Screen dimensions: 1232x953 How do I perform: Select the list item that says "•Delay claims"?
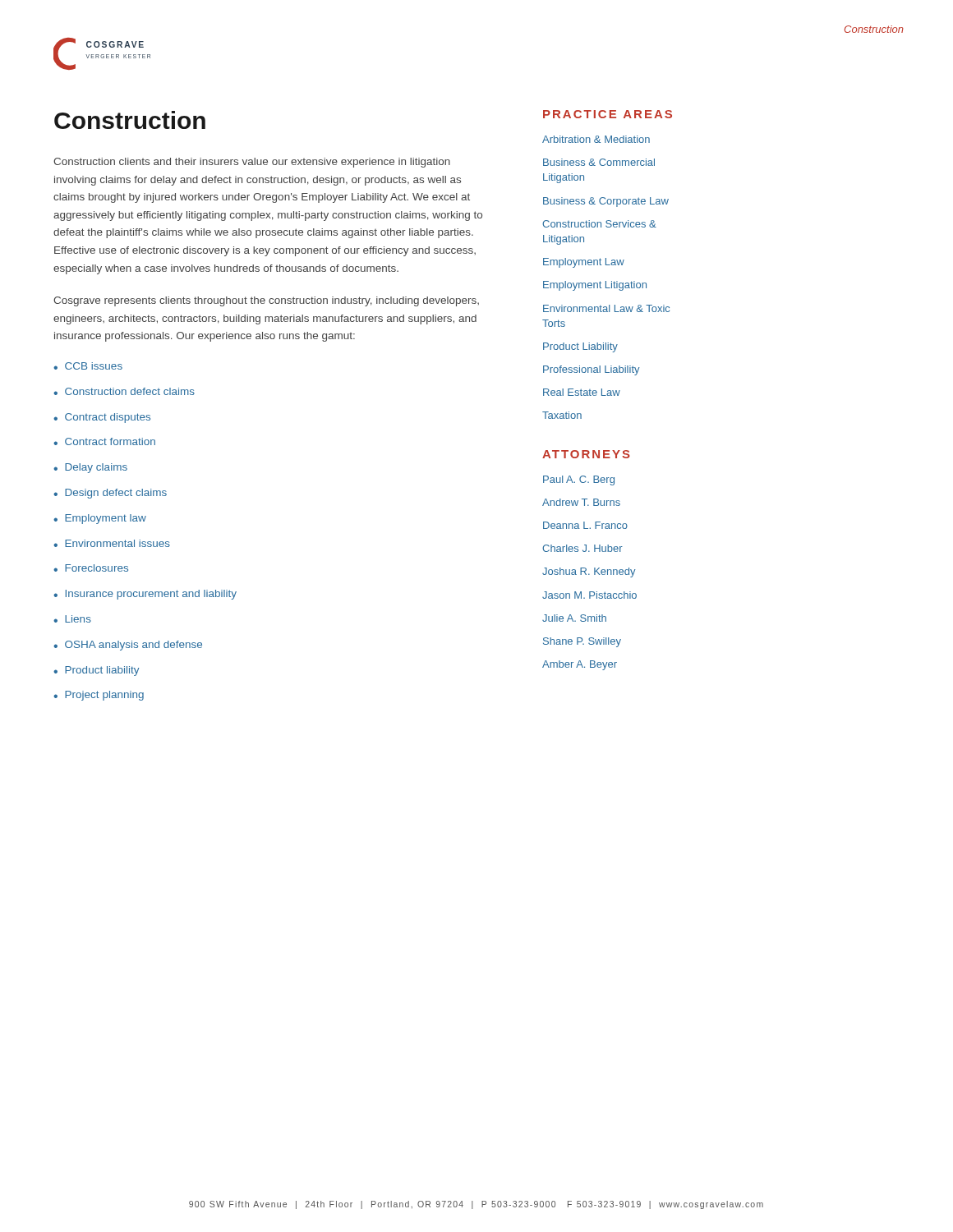(90, 469)
